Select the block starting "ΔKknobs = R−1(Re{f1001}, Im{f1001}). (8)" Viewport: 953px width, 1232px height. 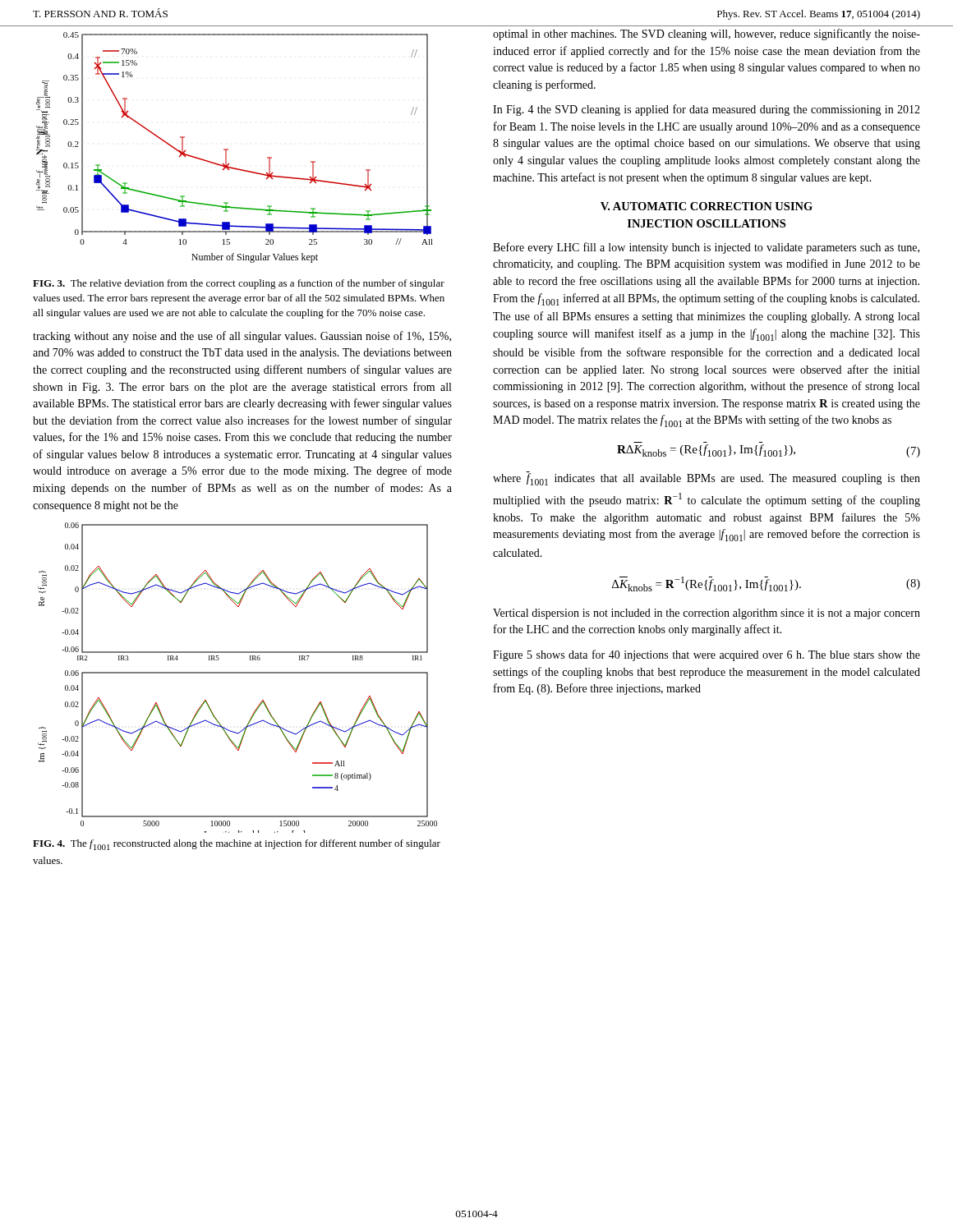coord(707,584)
